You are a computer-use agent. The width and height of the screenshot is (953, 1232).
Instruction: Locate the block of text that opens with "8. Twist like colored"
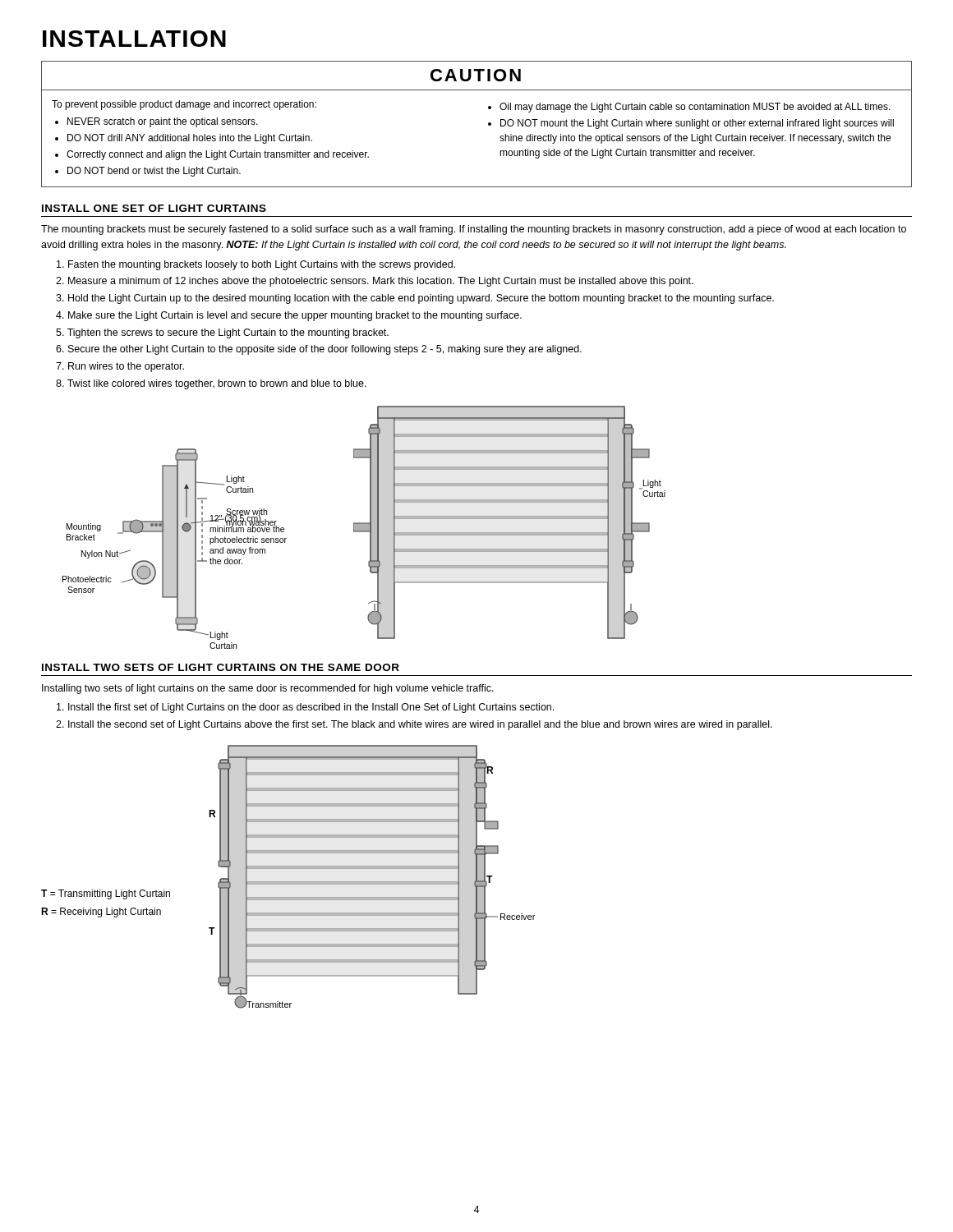click(x=211, y=383)
